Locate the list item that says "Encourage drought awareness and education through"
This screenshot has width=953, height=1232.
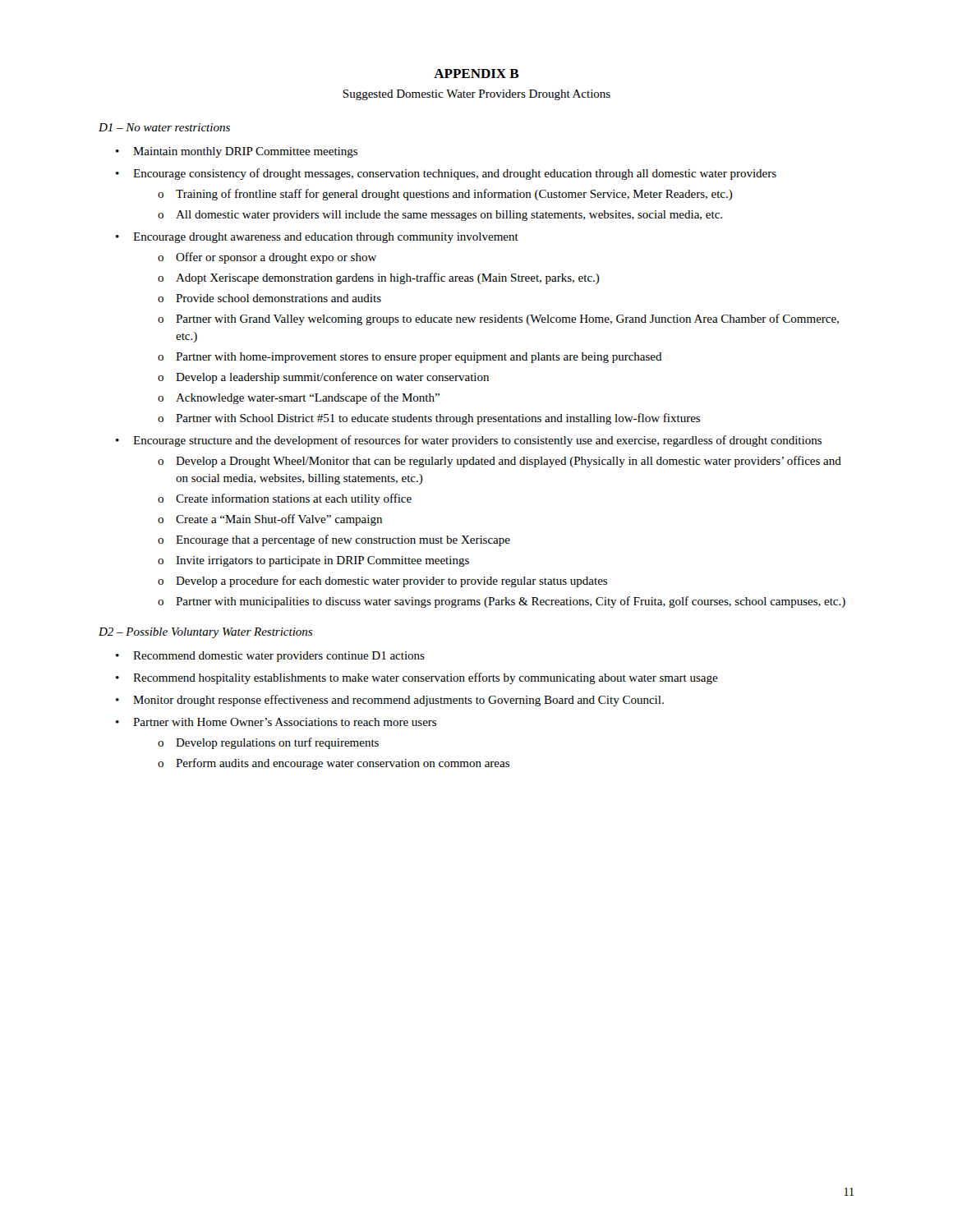(x=494, y=329)
